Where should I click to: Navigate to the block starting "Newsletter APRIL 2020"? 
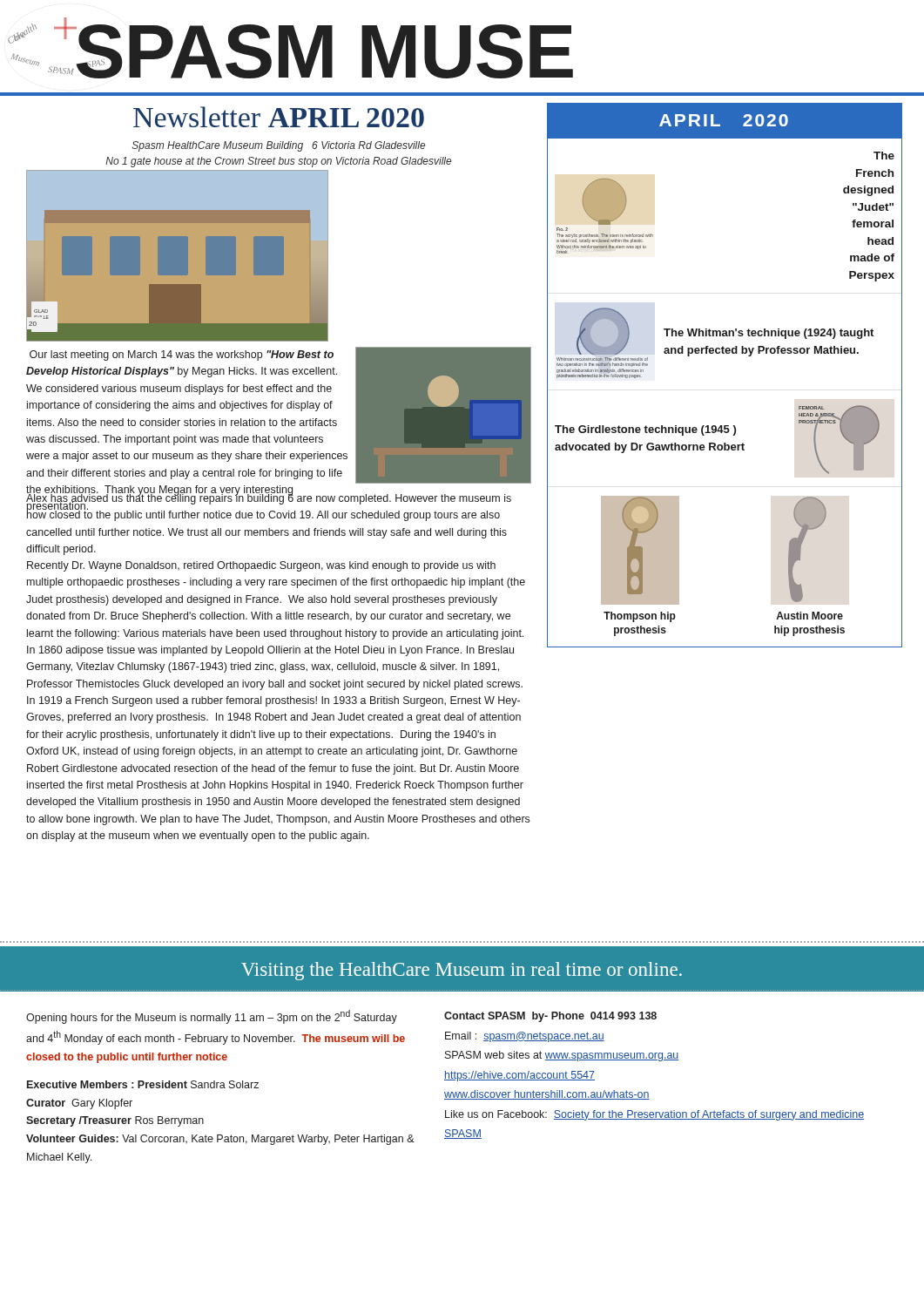click(x=279, y=117)
